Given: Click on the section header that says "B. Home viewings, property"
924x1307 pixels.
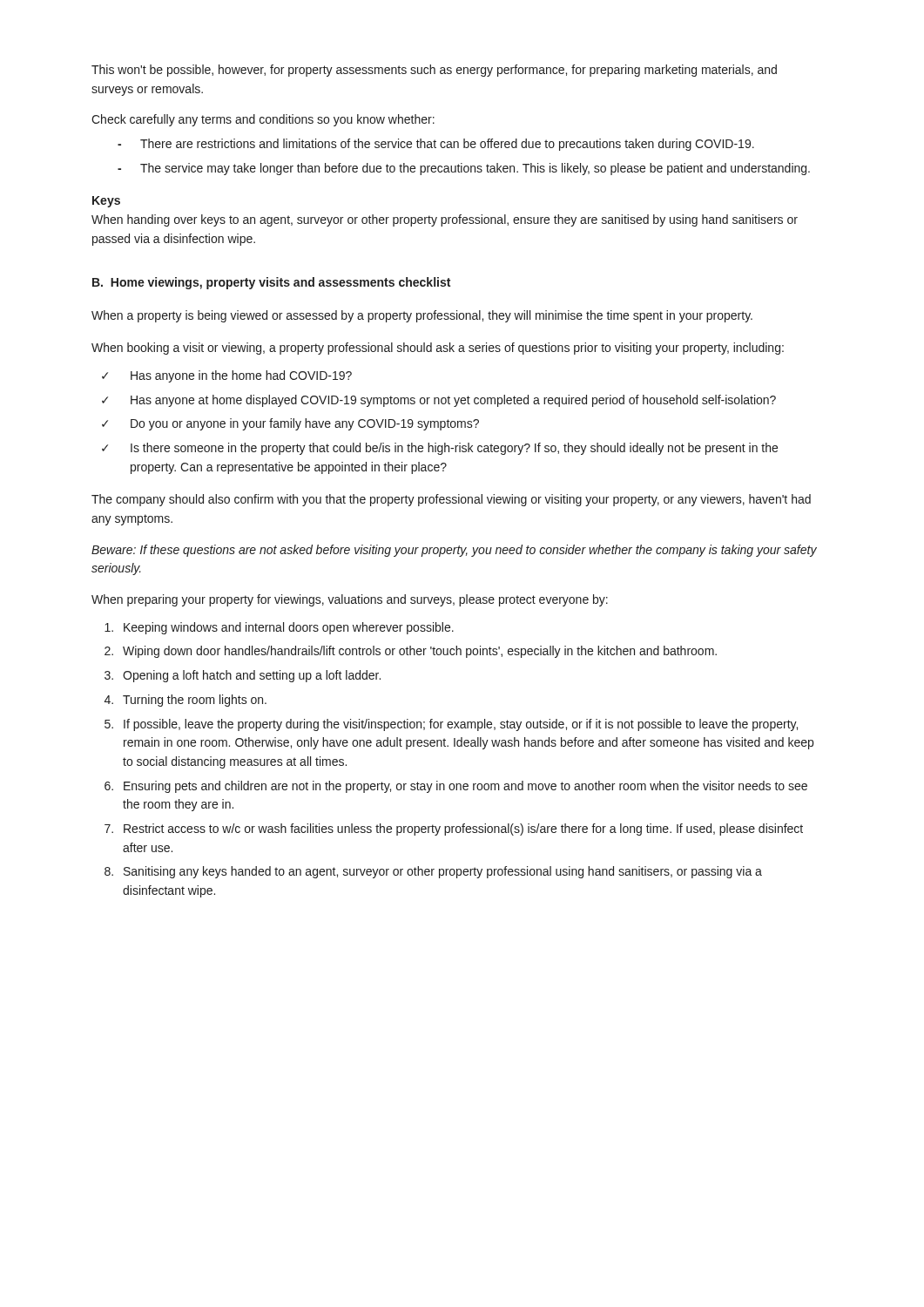Looking at the screenshot, I should 271,282.
